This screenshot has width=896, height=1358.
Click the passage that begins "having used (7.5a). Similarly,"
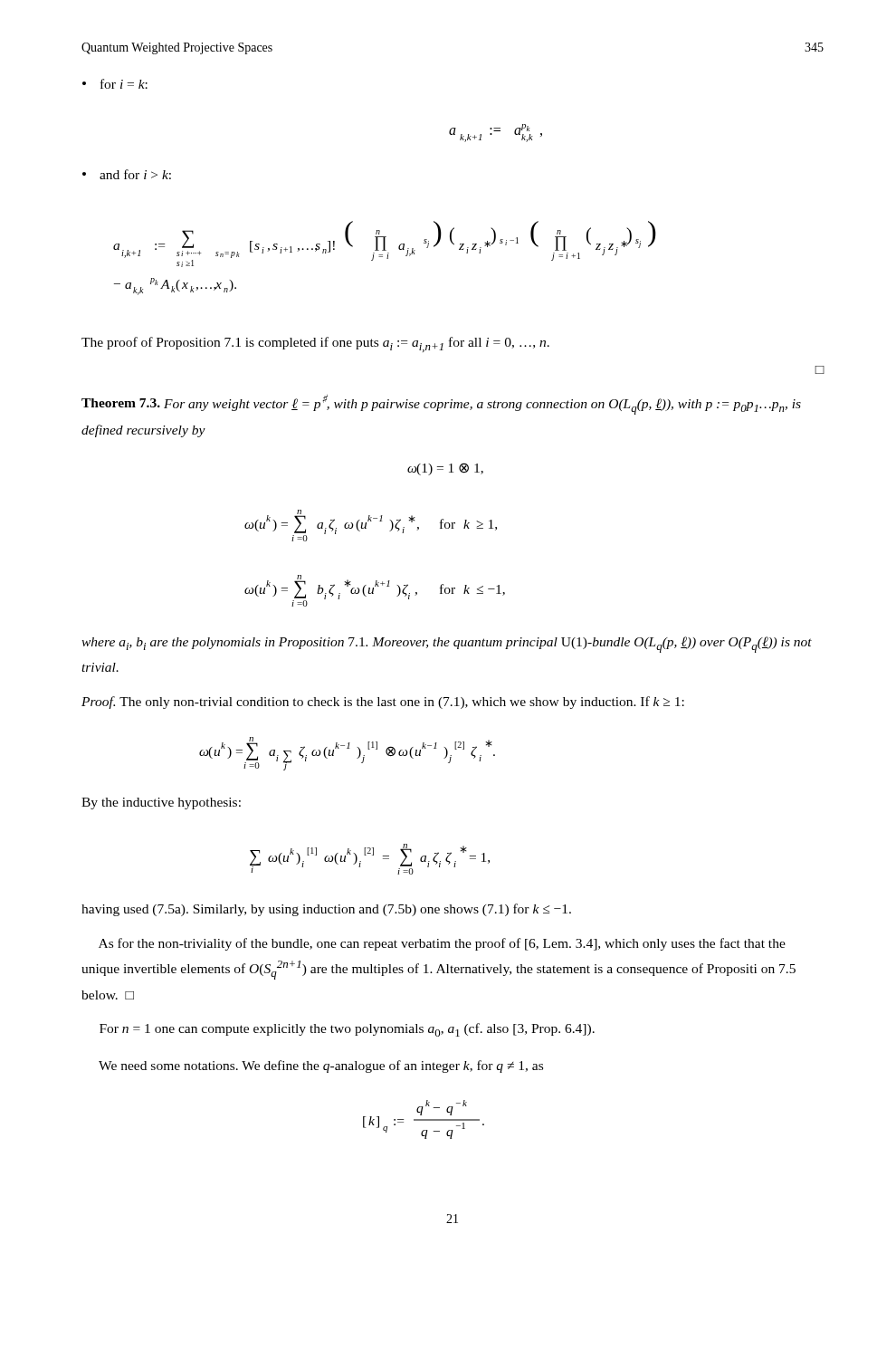(x=327, y=909)
